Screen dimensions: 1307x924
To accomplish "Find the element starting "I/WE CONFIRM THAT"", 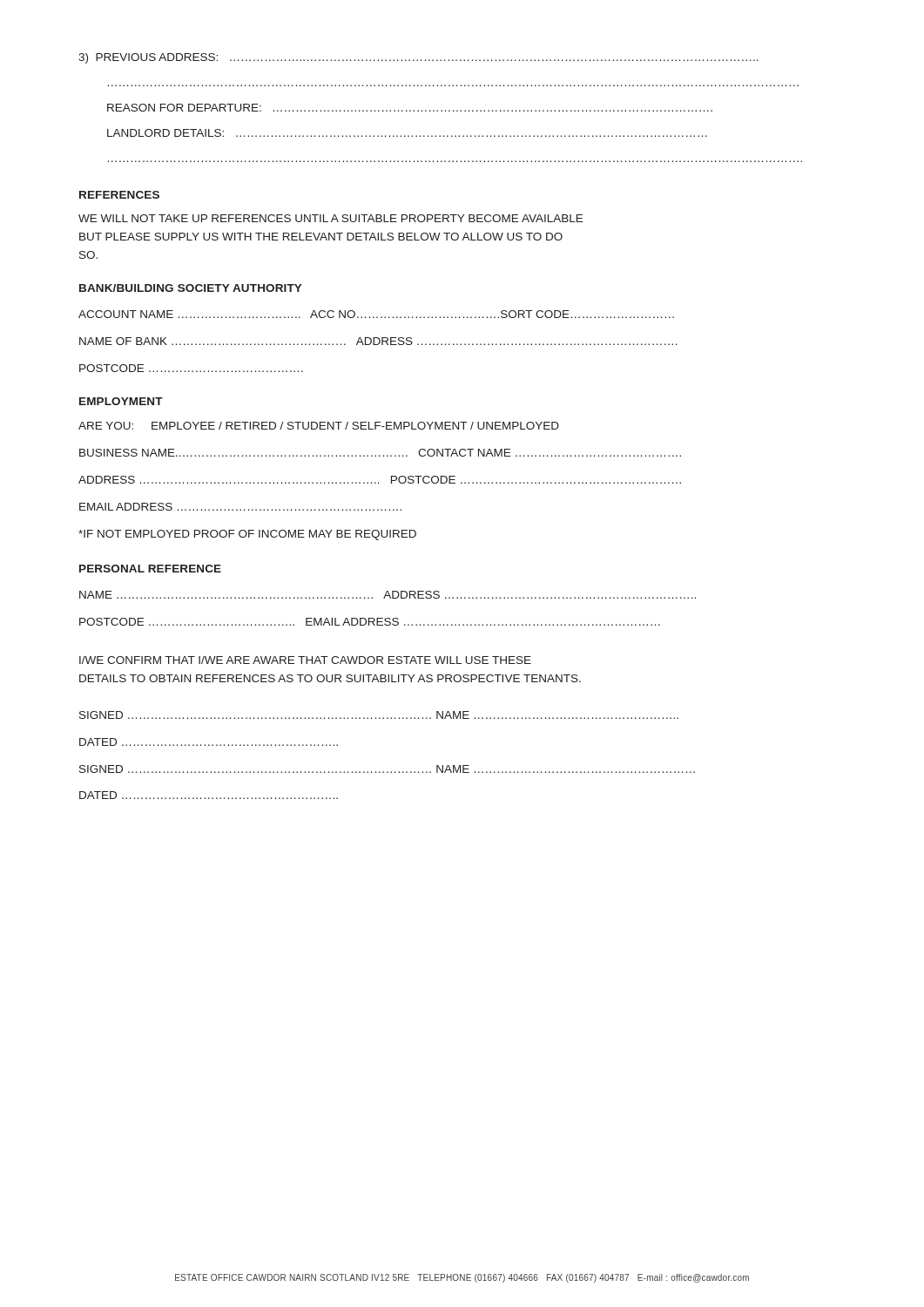I will [330, 669].
